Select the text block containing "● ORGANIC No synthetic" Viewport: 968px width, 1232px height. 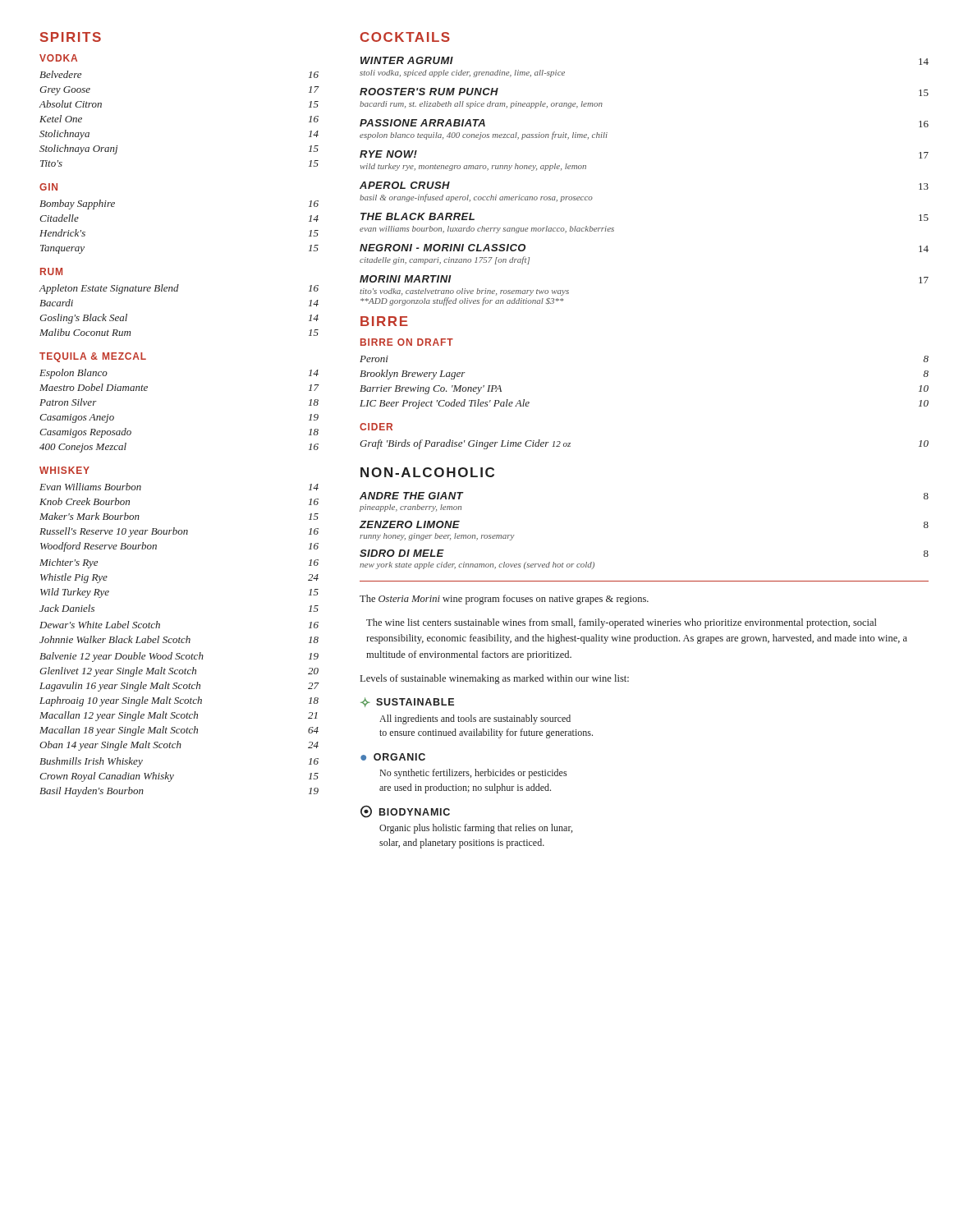(393, 757)
